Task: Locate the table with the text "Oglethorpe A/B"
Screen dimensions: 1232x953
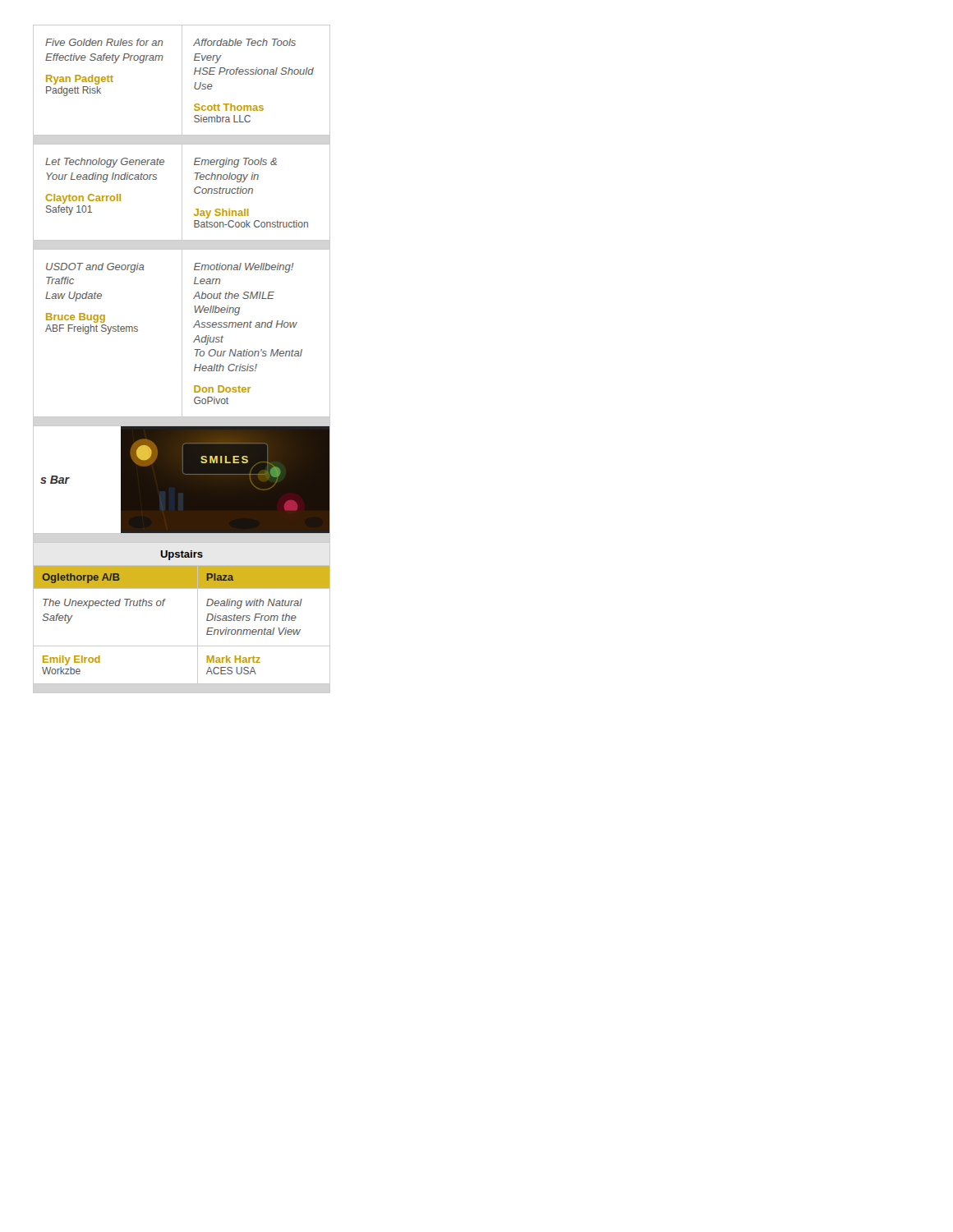Action: (182, 614)
